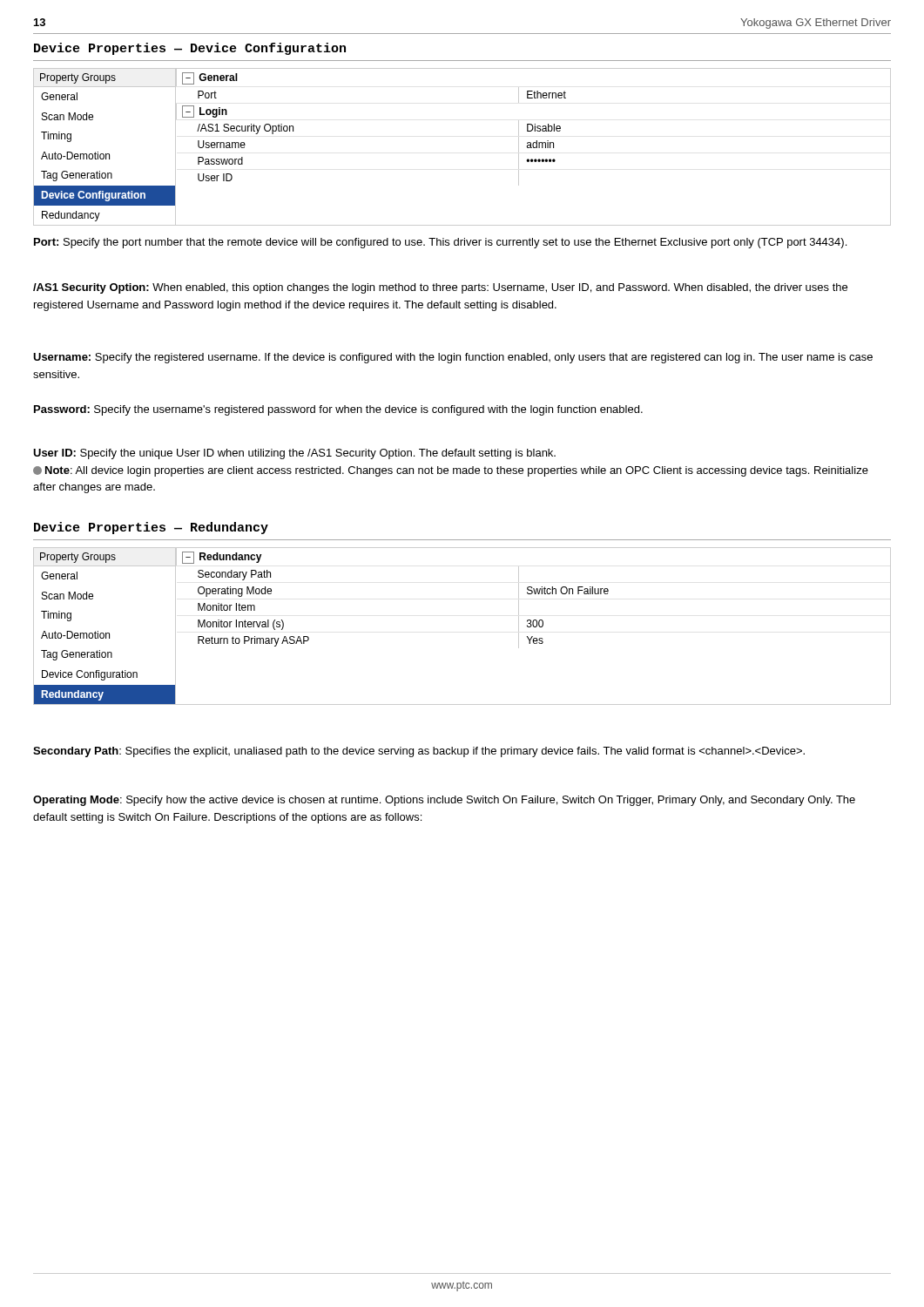Screen dimensions: 1307x924
Task: Find the block on this page that starts "/AS1 Security Option: When enabled, this"
Action: click(x=441, y=296)
